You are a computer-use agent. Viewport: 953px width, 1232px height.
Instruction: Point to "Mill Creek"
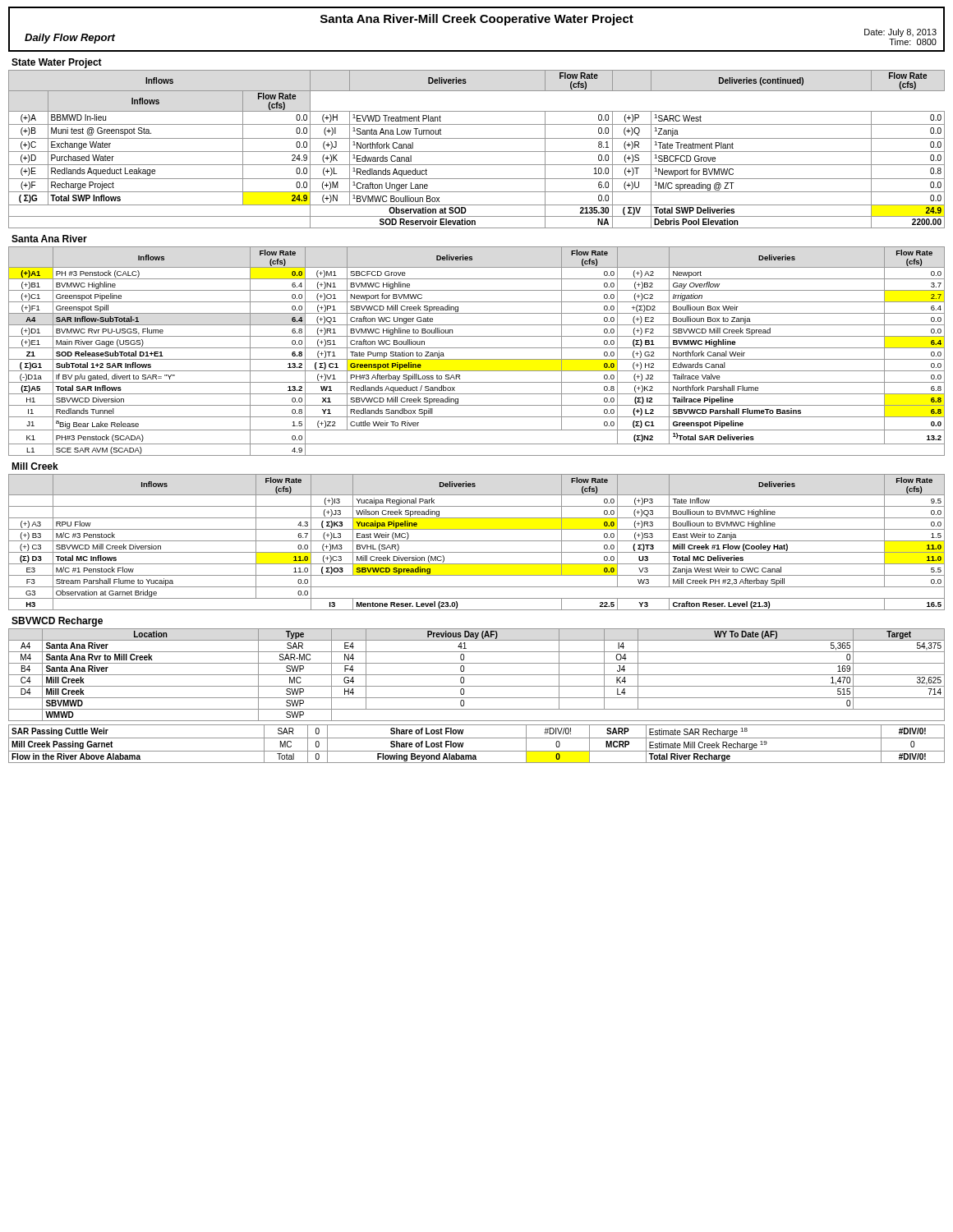(x=35, y=466)
